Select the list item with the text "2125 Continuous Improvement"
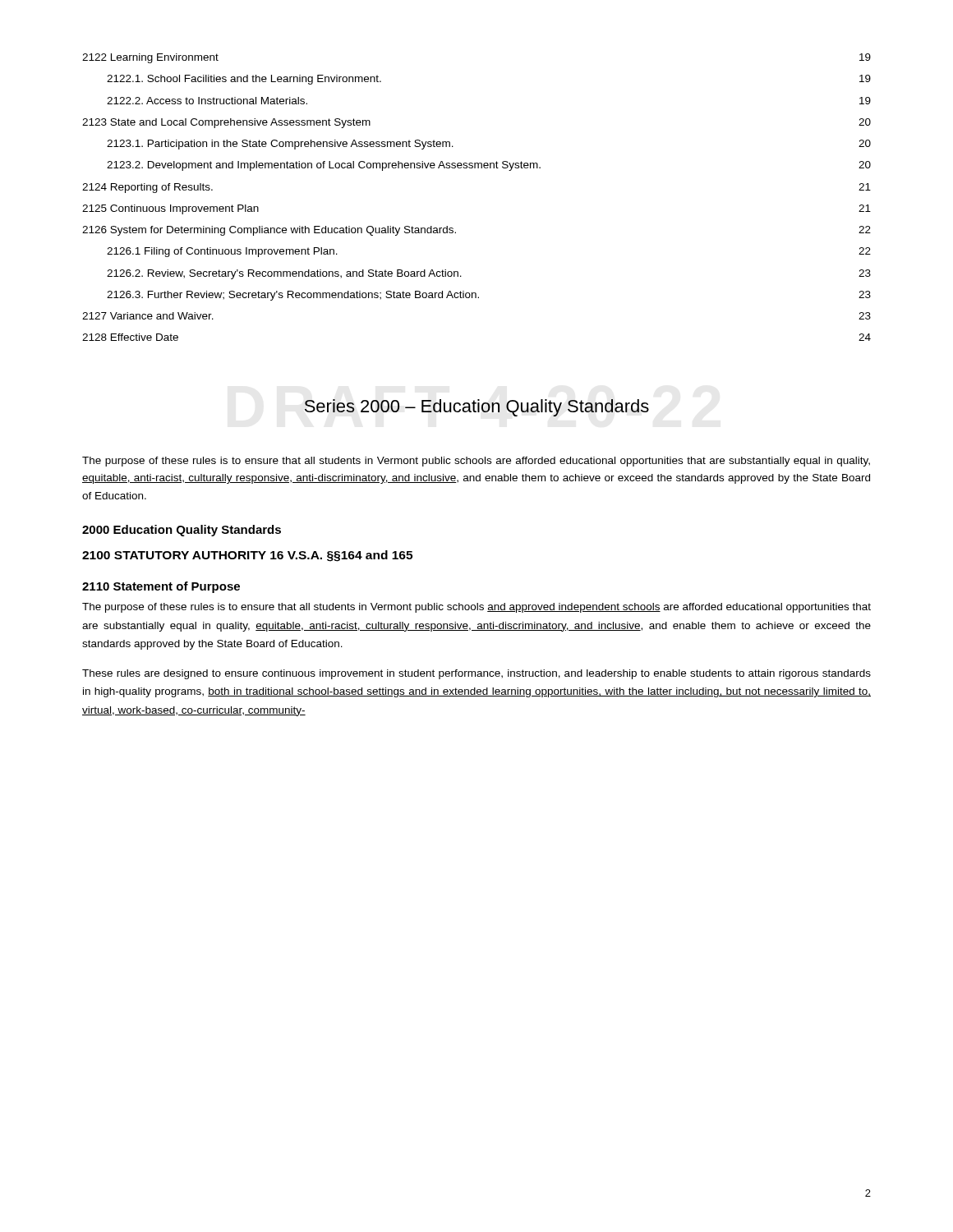The image size is (953, 1232). tap(170, 209)
